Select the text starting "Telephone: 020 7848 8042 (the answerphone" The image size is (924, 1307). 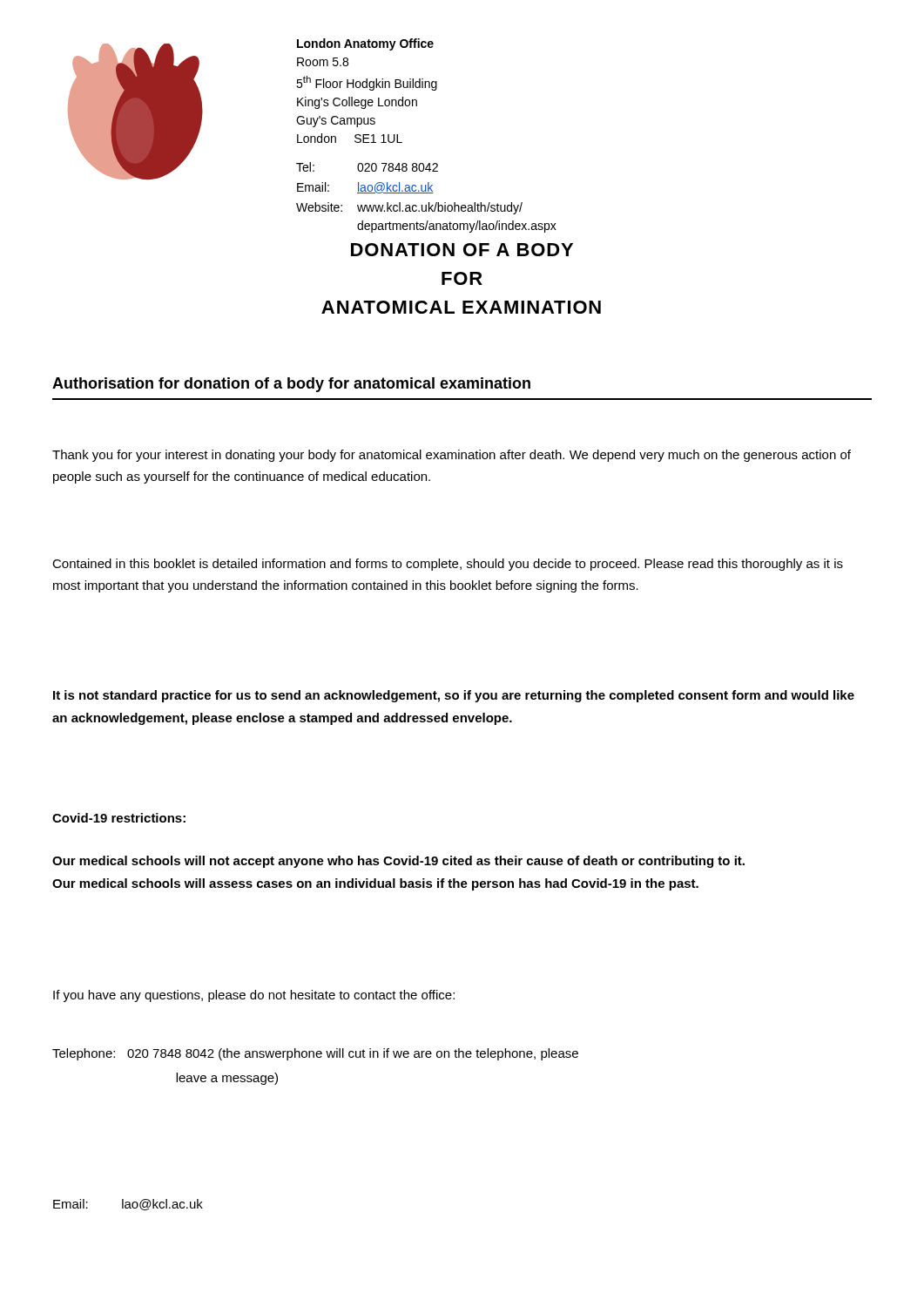coord(316,1065)
